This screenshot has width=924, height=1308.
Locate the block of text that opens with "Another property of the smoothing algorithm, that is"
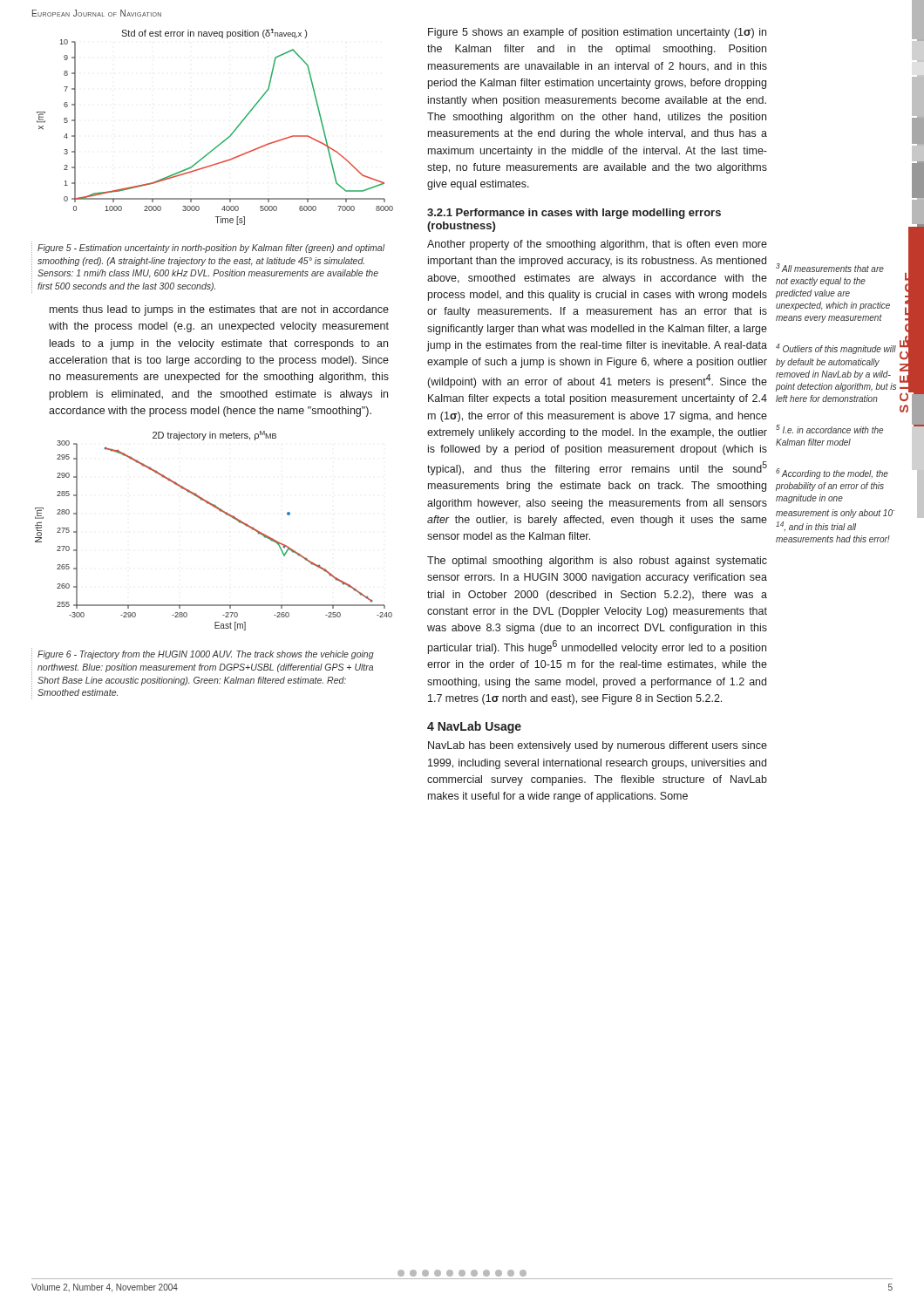point(597,390)
